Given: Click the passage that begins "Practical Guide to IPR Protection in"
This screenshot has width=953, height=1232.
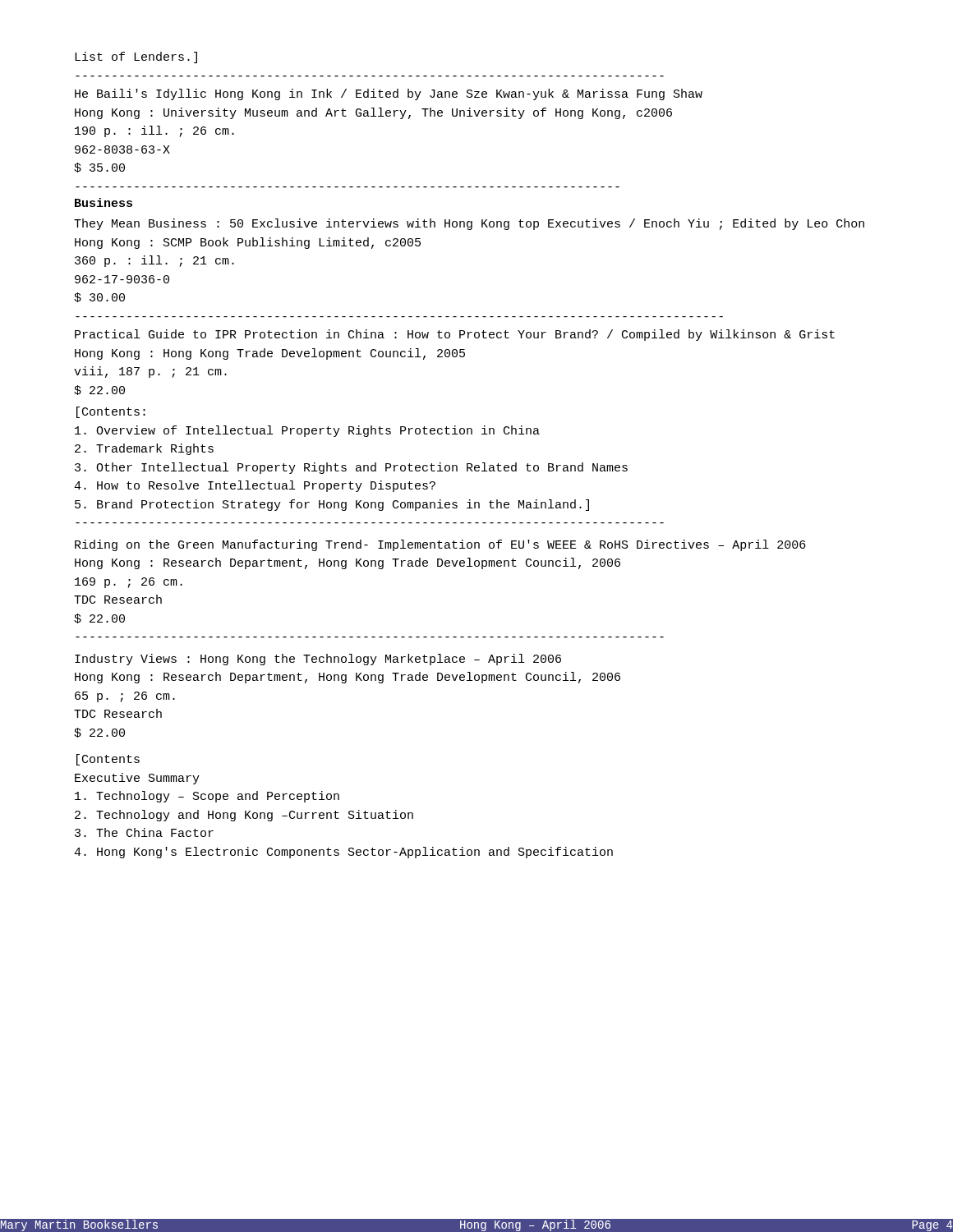Looking at the screenshot, I should pyautogui.click(x=455, y=363).
